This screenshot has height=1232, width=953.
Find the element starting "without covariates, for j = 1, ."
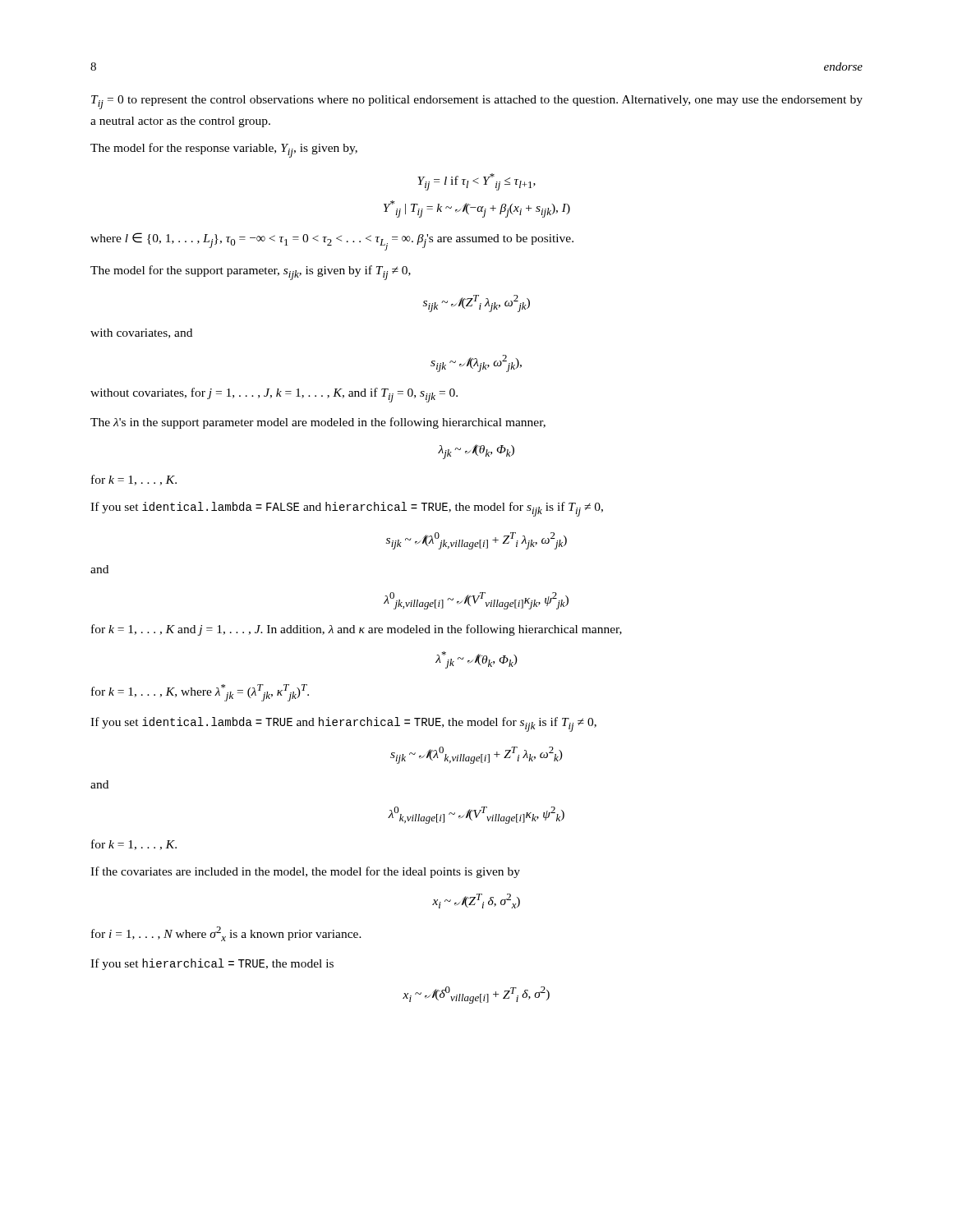click(x=476, y=407)
